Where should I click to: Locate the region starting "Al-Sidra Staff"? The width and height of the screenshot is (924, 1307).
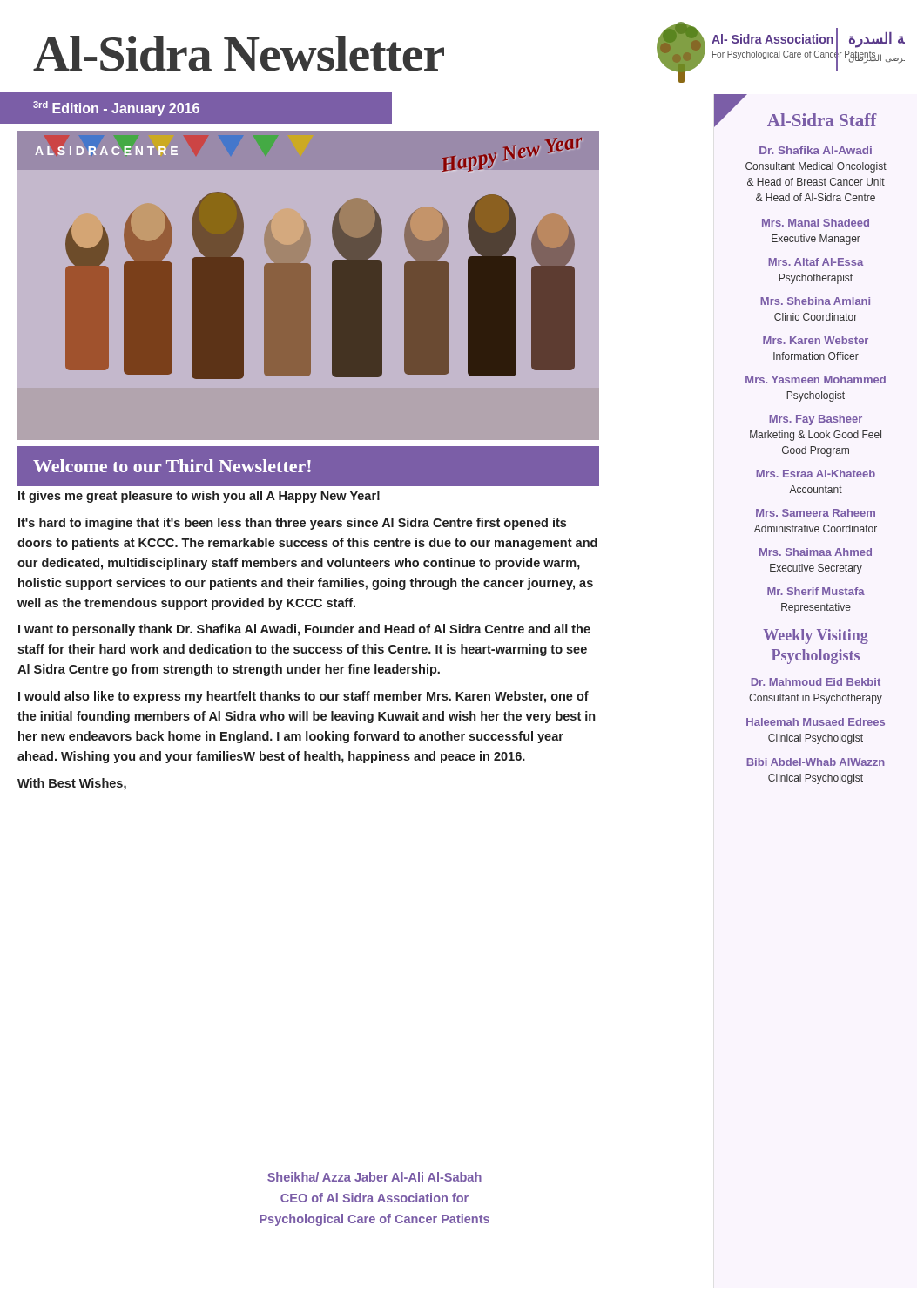(x=822, y=120)
